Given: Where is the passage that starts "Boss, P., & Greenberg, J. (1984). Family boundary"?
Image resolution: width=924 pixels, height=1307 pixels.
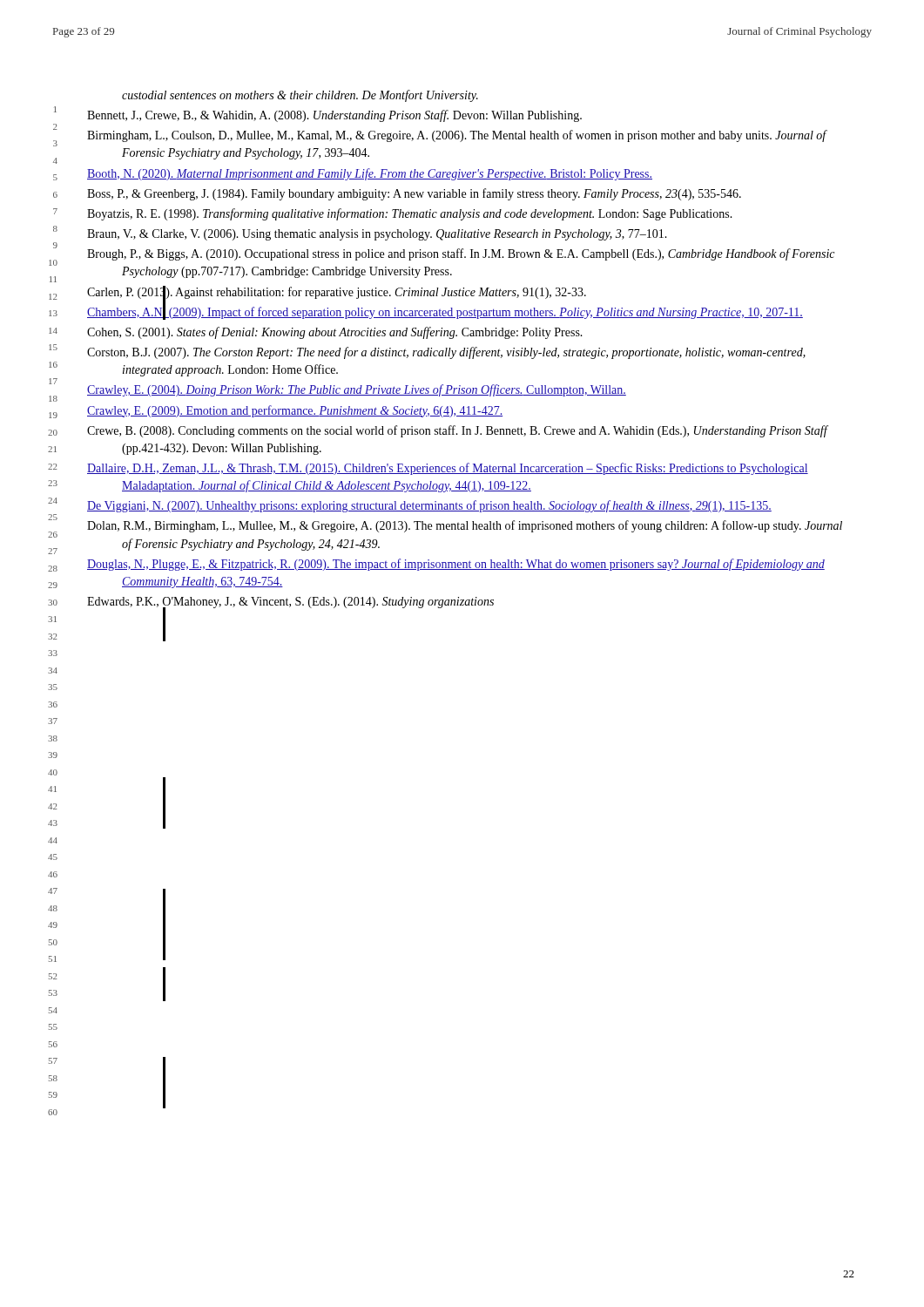Looking at the screenshot, I should 414,194.
